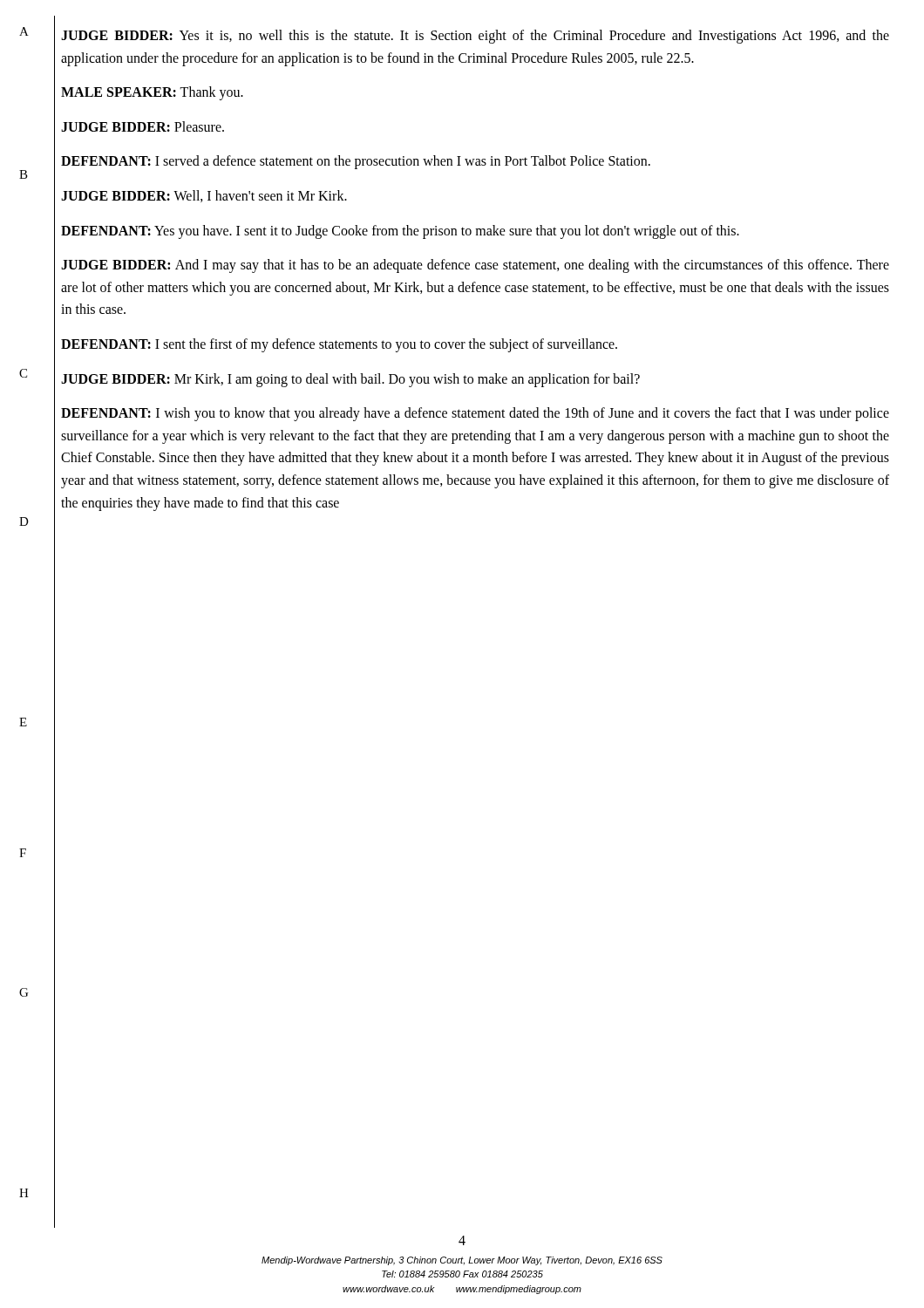Point to the block beginning "JUDGE BIDDER: Well, I haven't seen it"
The height and width of the screenshot is (1308, 924).
click(204, 196)
